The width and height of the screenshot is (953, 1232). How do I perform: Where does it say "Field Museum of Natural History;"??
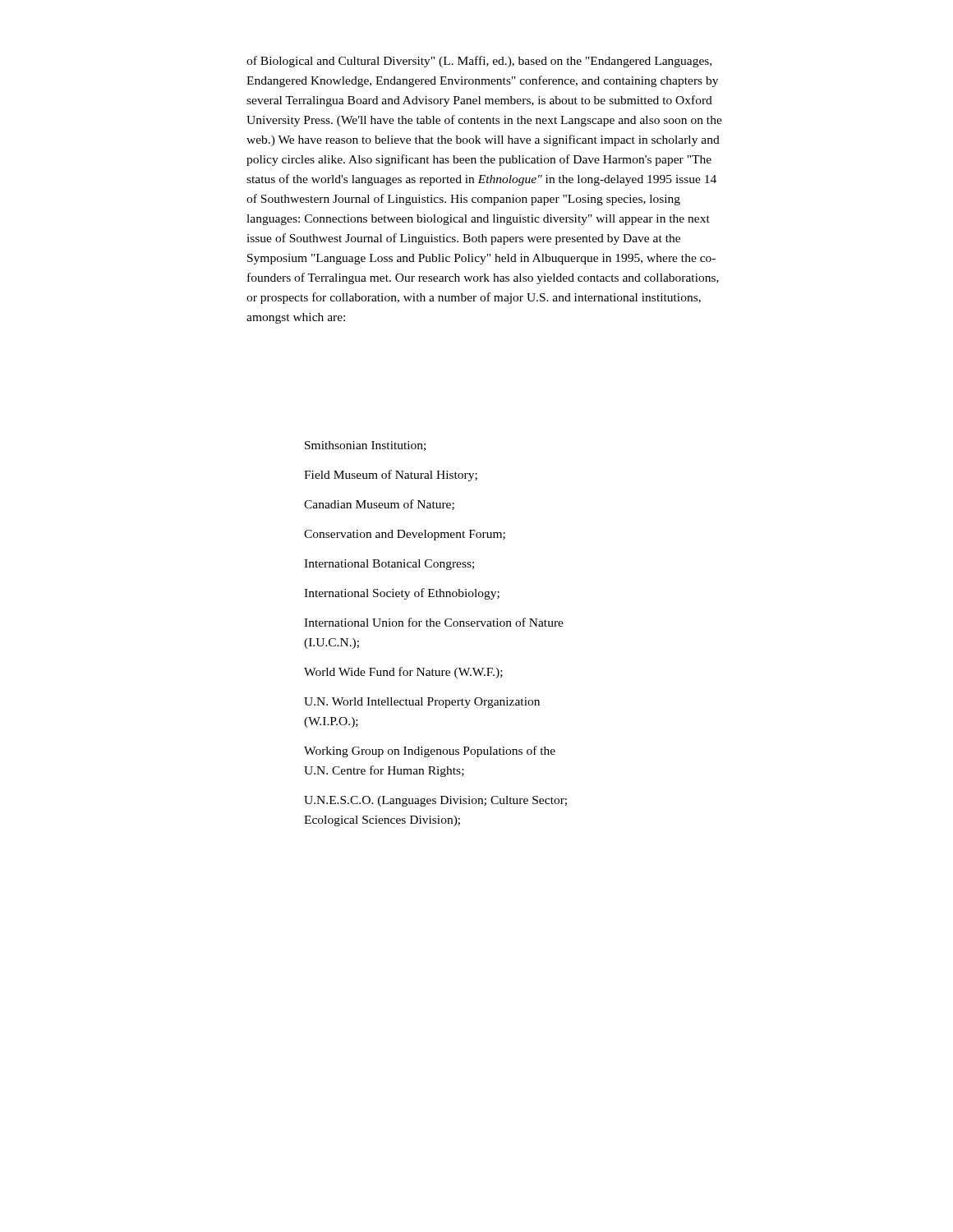391,474
